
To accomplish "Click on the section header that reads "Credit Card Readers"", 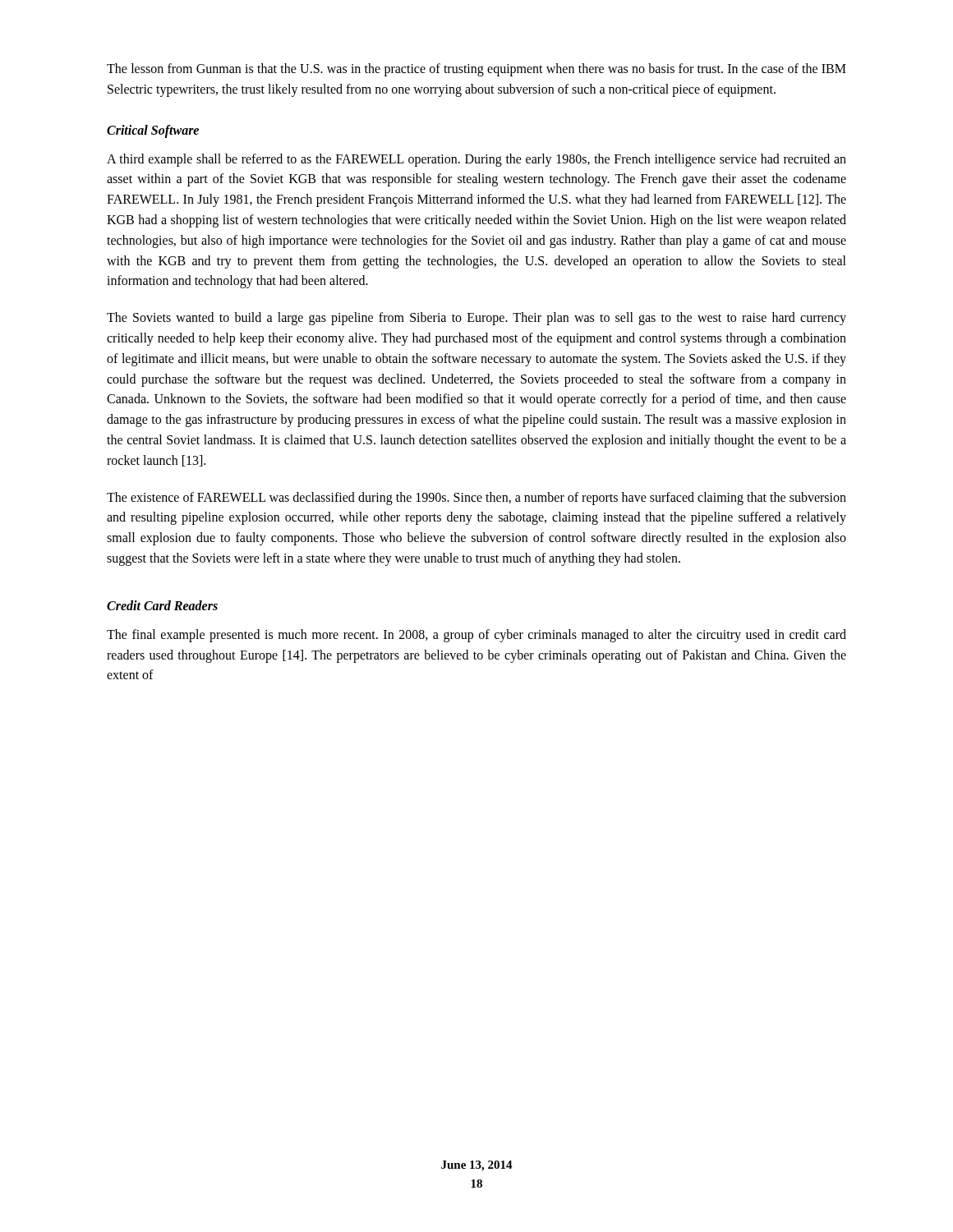I will pyautogui.click(x=162, y=606).
